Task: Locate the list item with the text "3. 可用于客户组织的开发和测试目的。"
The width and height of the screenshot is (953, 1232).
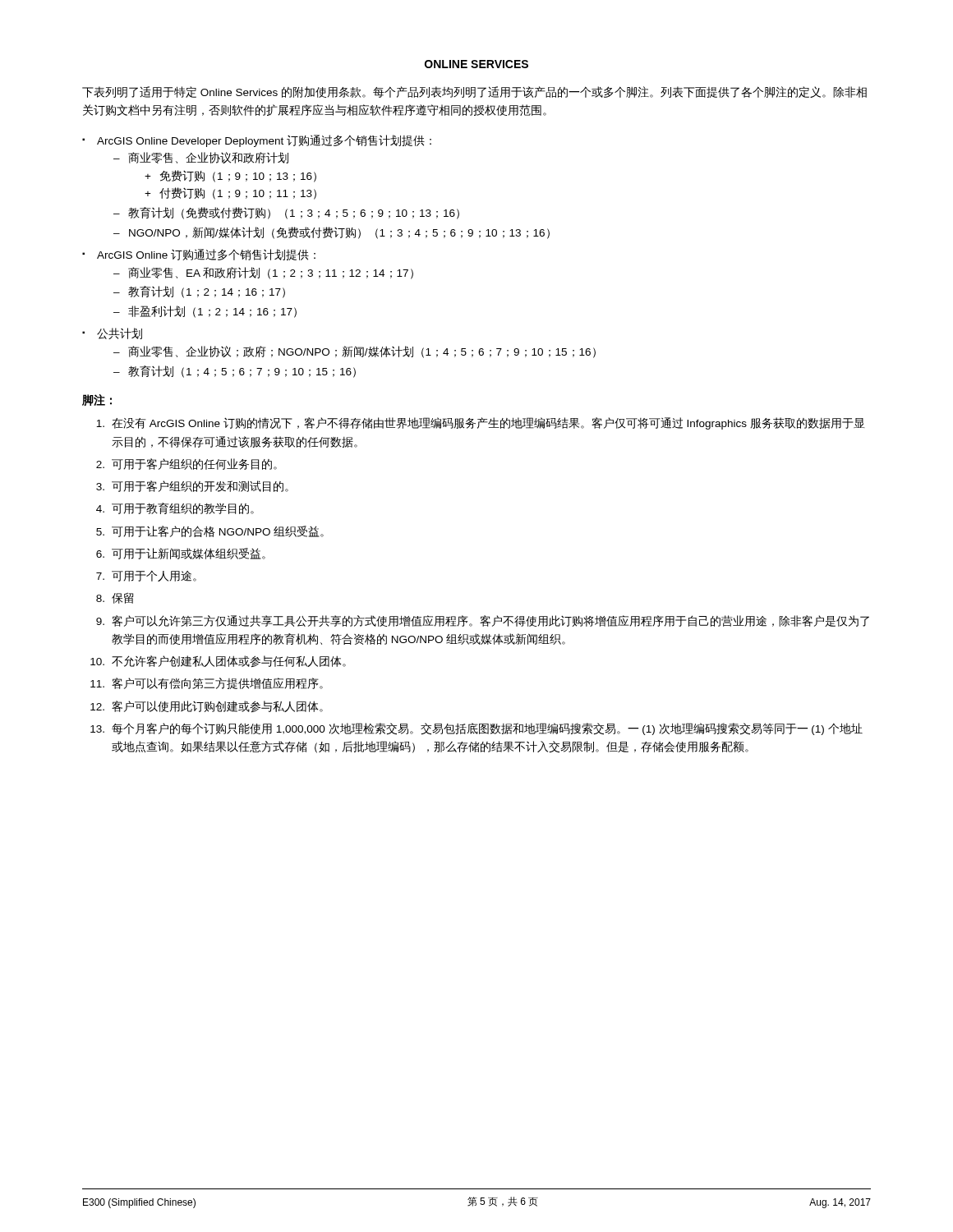Action: pos(192,486)
